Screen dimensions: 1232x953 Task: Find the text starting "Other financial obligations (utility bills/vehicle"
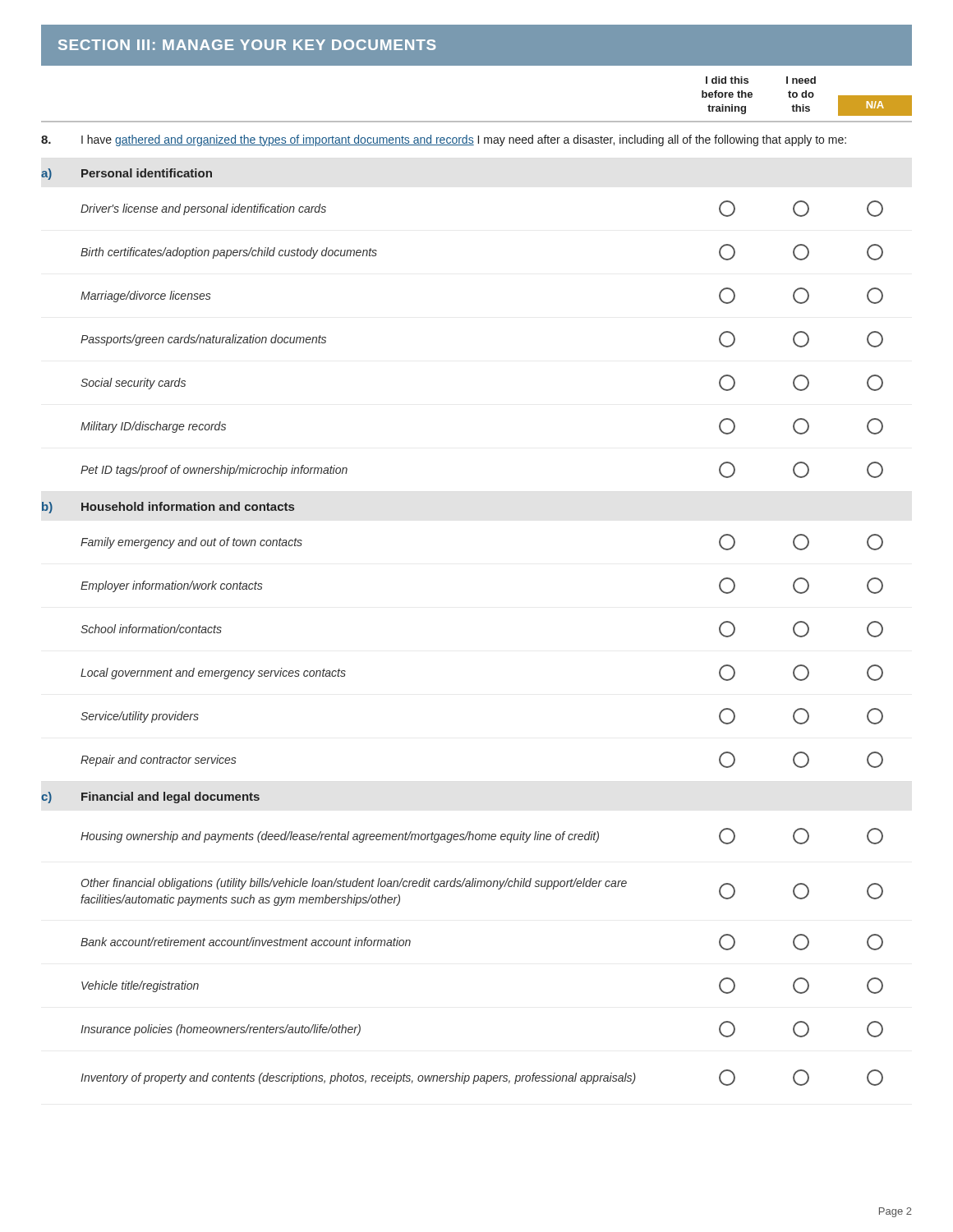point(476,891)
